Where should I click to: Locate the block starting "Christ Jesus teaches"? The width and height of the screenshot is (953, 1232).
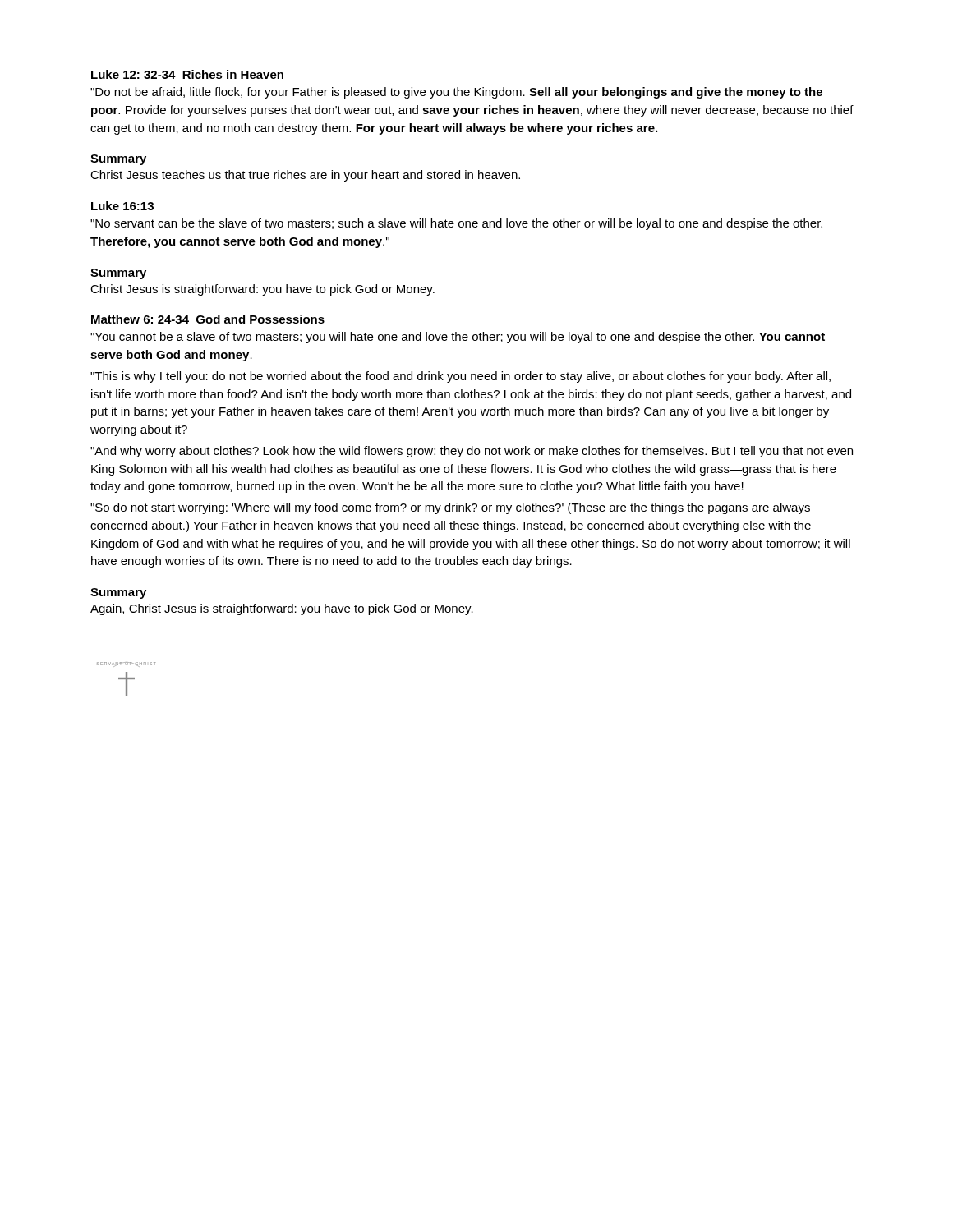click(306, 175)
